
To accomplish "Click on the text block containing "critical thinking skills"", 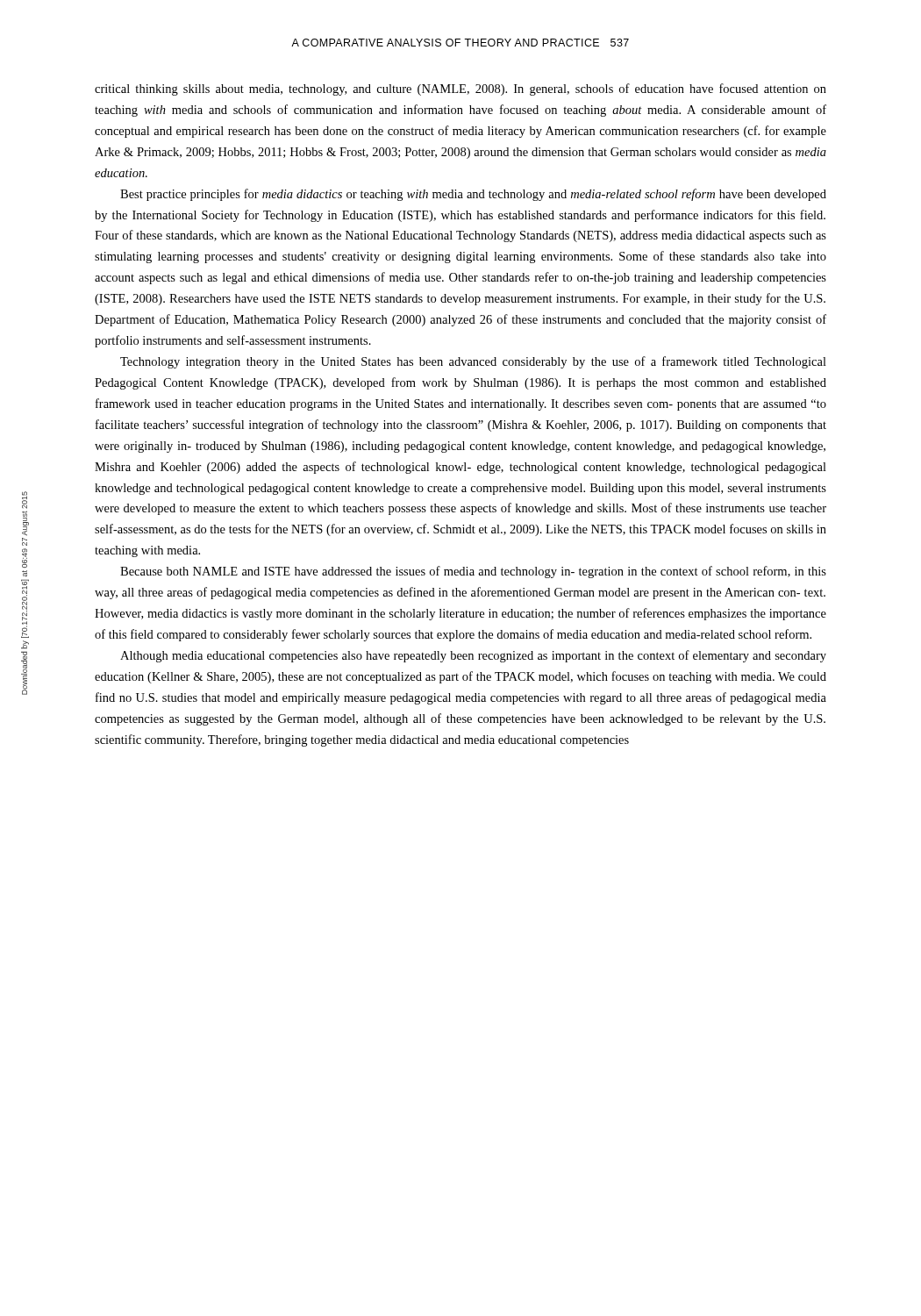I will 460,131.
